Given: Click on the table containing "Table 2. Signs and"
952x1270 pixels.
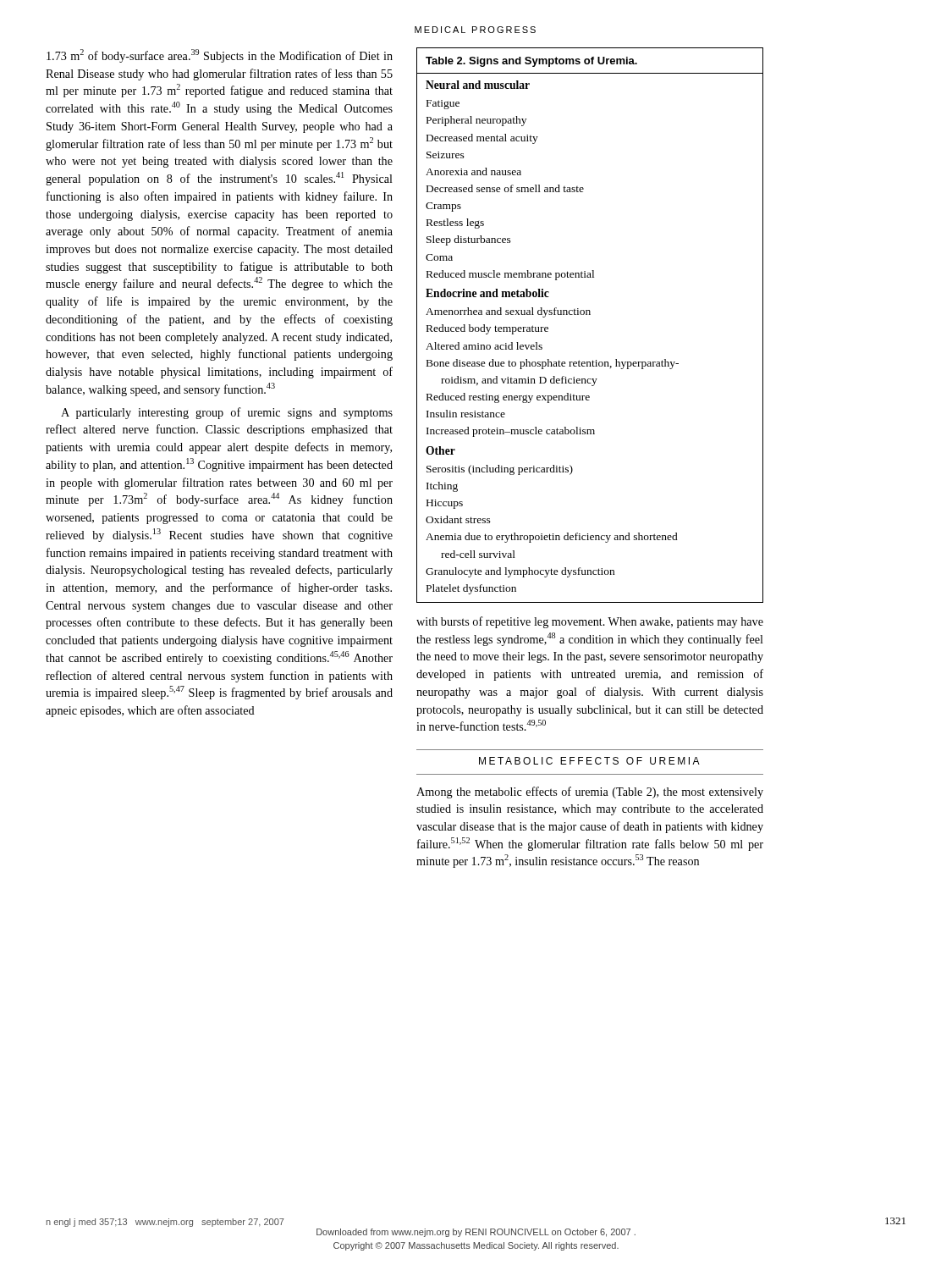Looking at the screenshot, I should [x=590, y=325].
